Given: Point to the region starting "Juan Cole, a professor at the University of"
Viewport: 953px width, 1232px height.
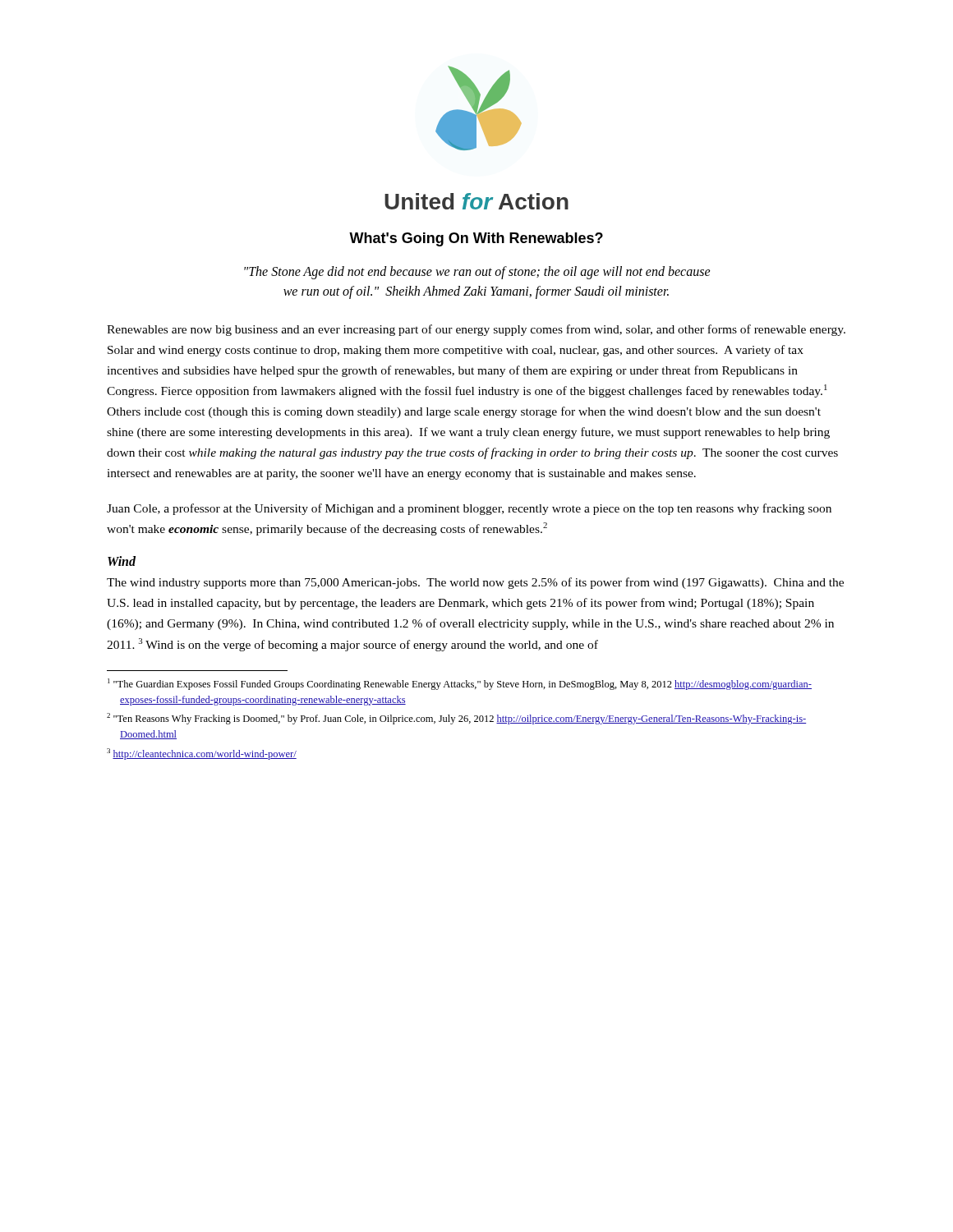Looking at the screenshot, I should [469, 518].
